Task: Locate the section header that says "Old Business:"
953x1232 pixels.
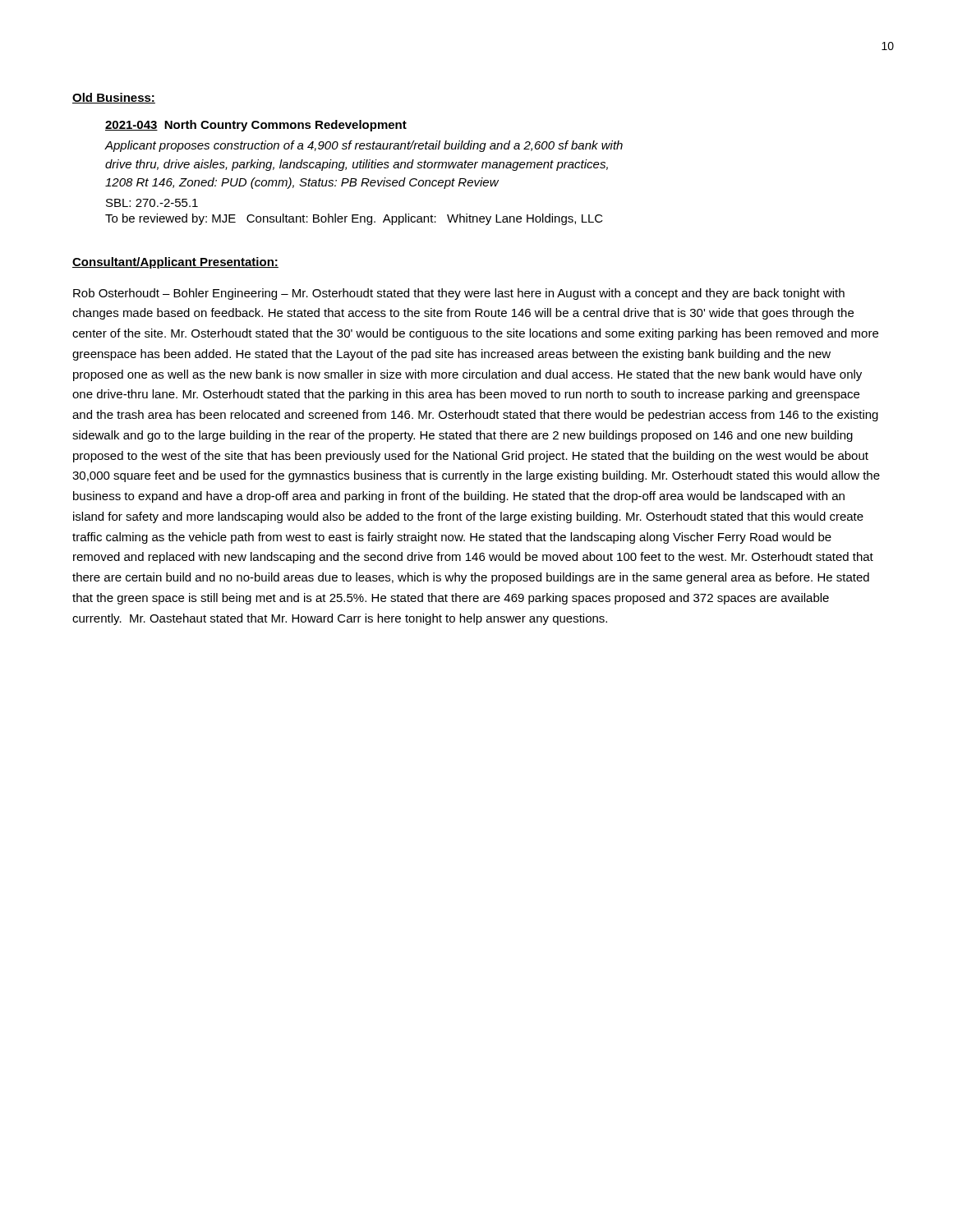Action: point(114,97)
